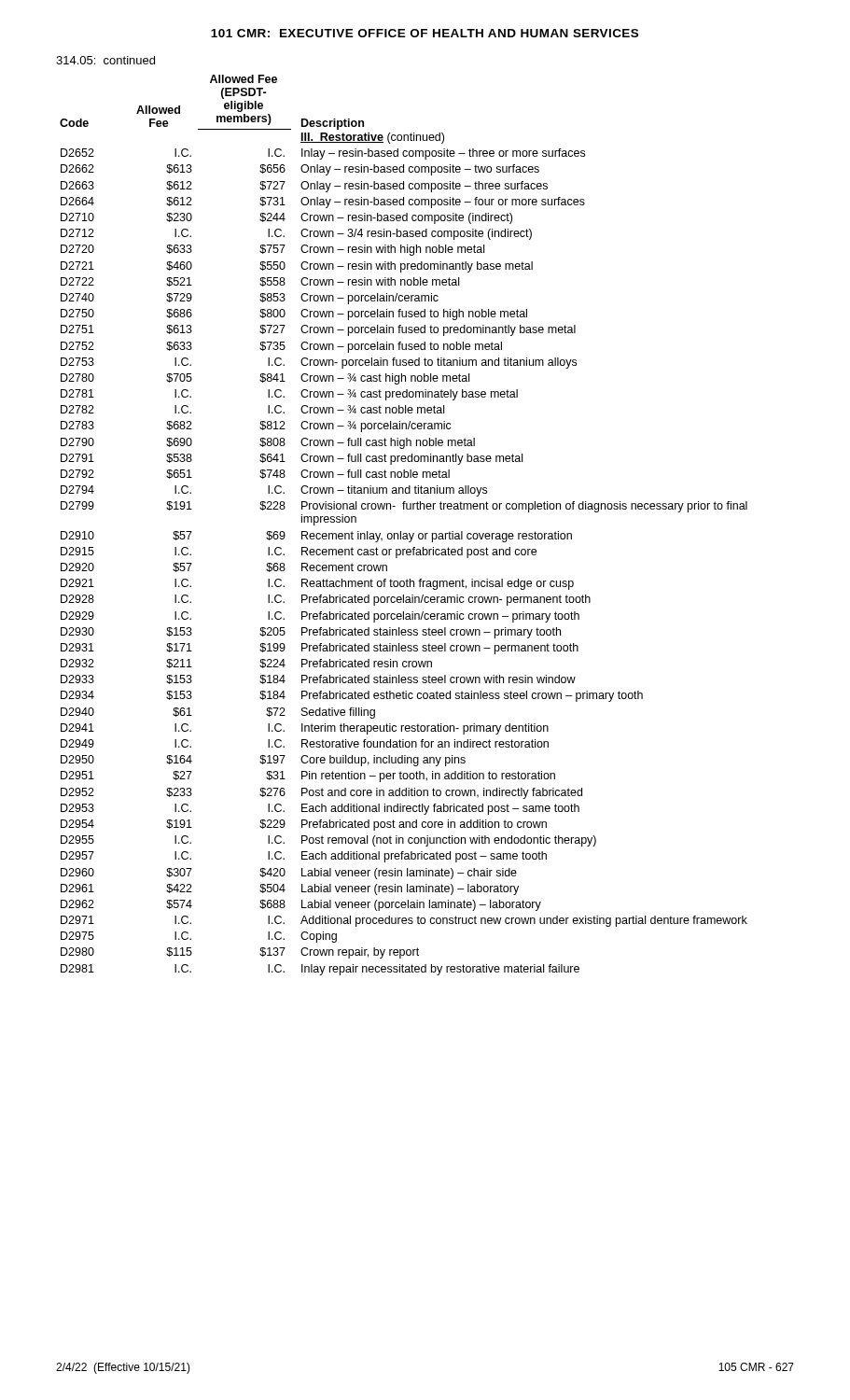Point to the element starting "05: continued"
850x1400 pixels.
(x=106, y=60)
